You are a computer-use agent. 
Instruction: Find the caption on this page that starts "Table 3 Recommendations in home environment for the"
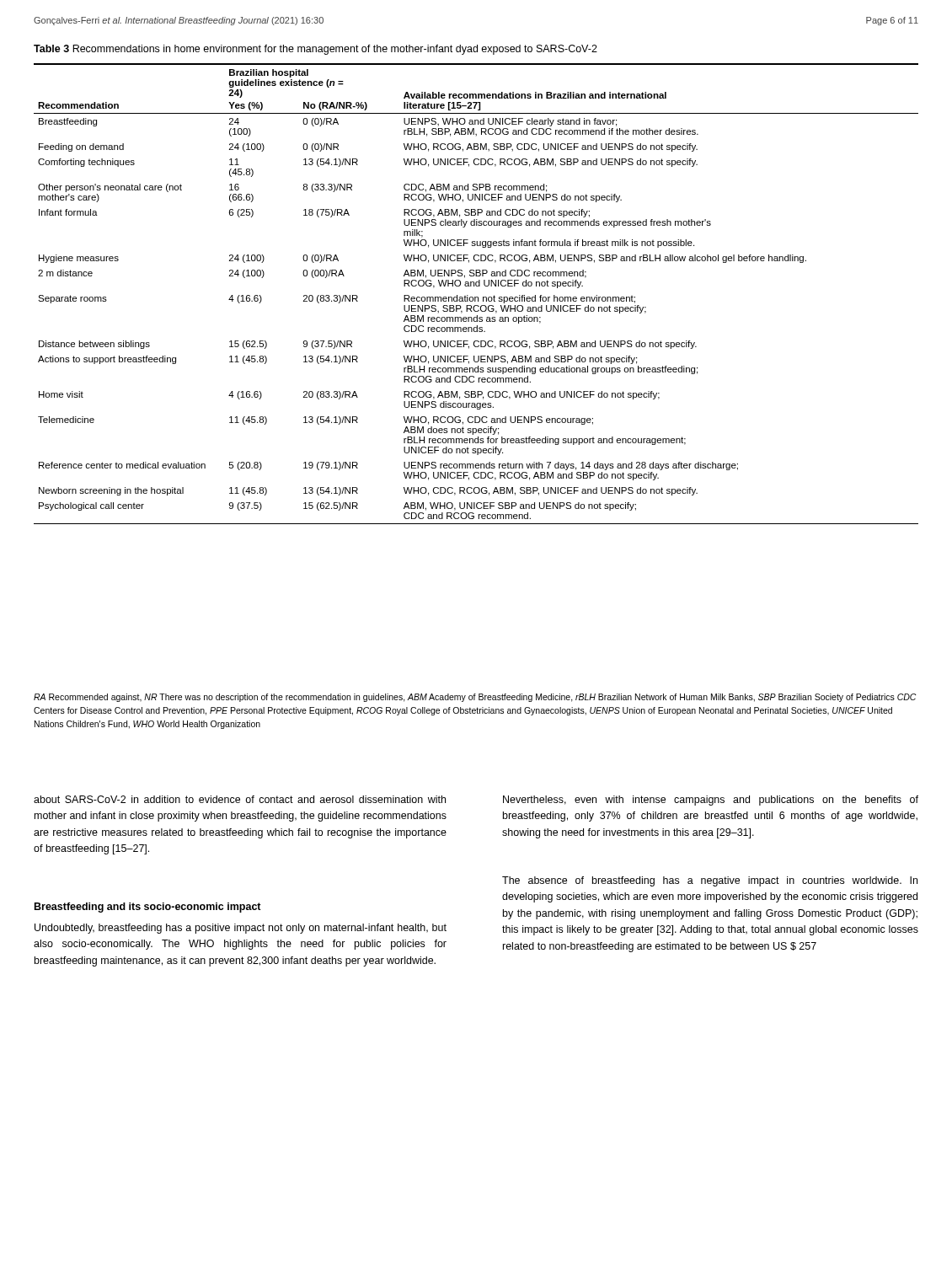pos(315,49)
